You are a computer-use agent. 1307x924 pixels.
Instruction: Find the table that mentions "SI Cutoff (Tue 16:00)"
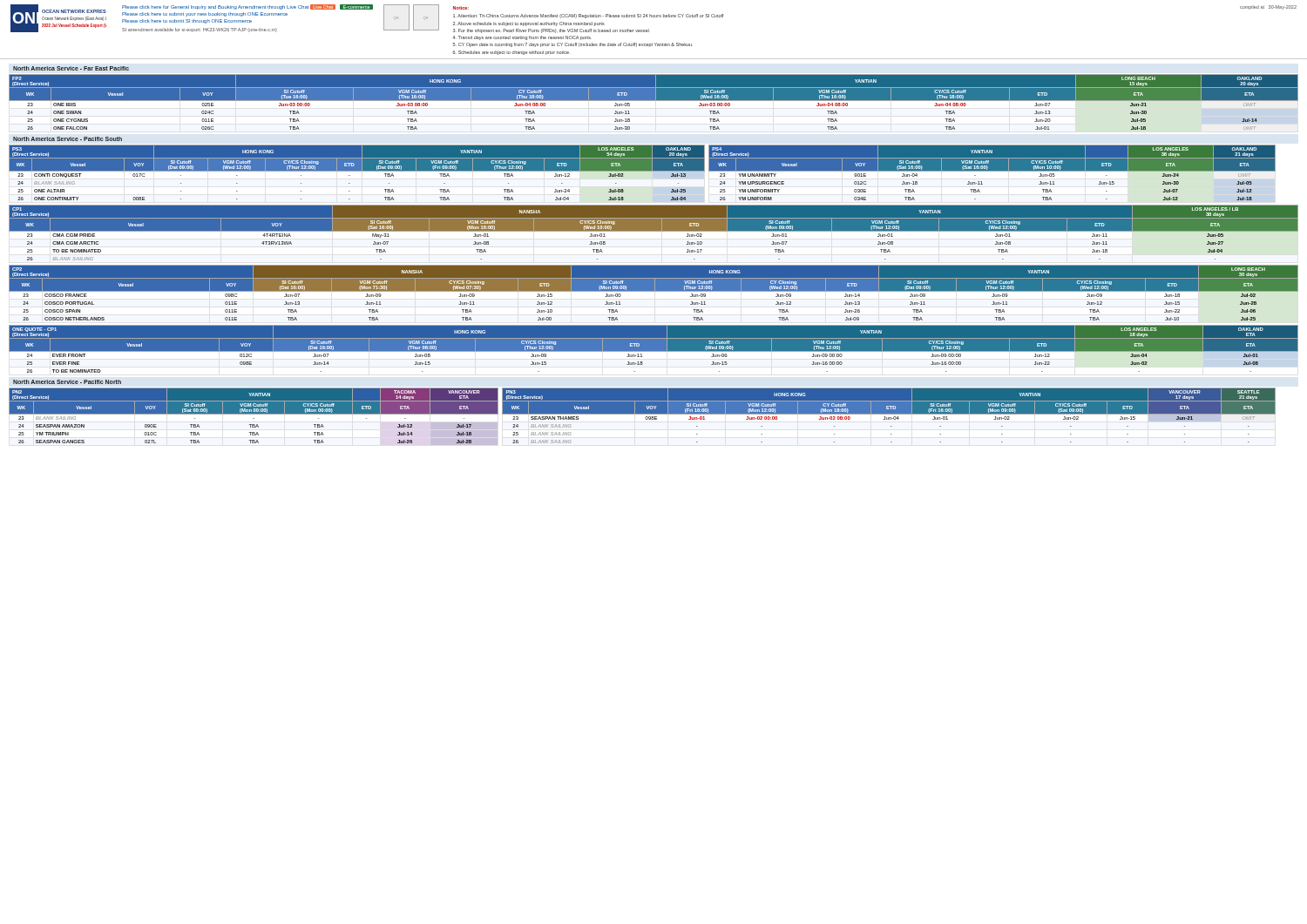pos(654,103)
